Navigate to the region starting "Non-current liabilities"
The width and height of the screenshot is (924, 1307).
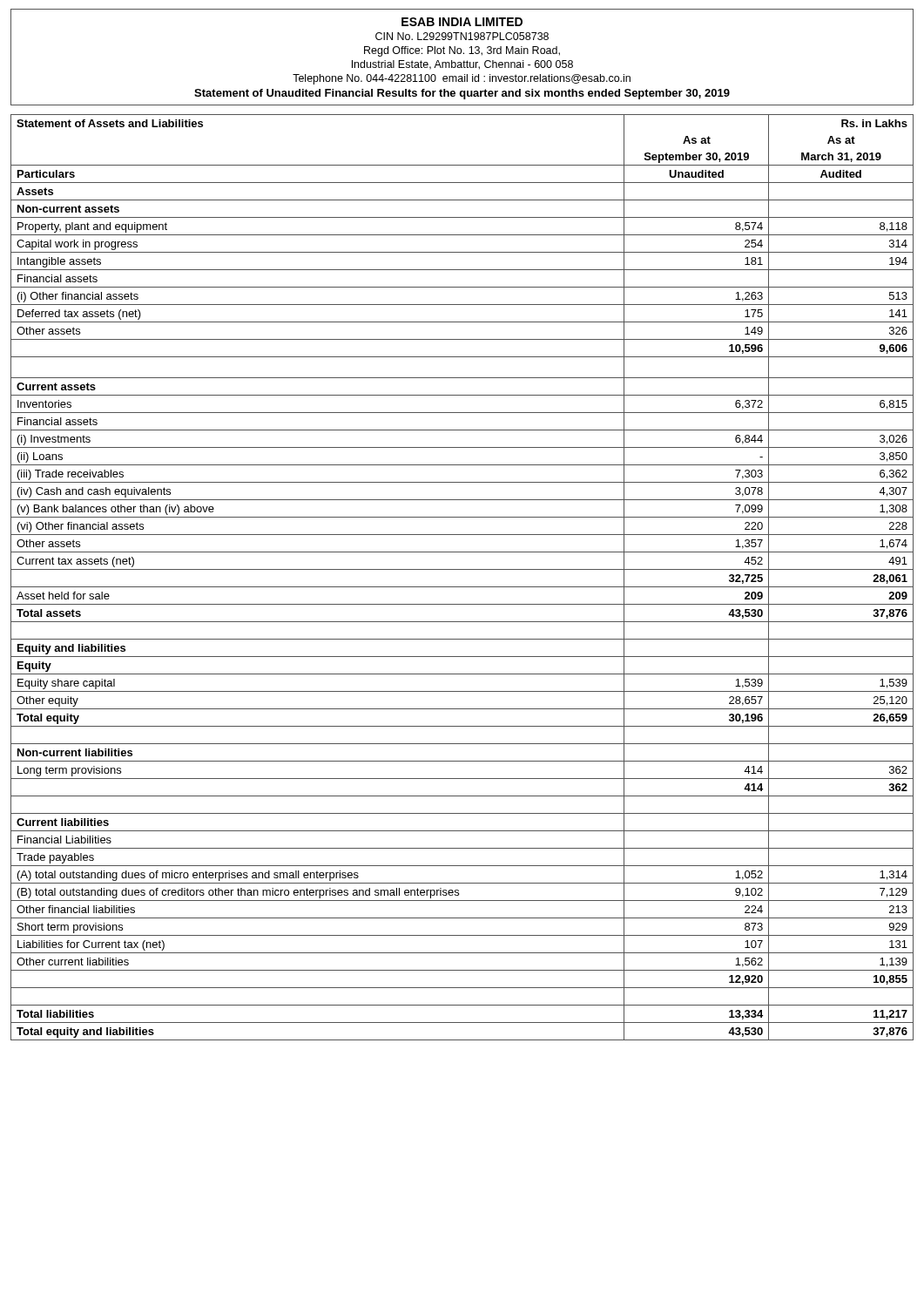[75, 752]
